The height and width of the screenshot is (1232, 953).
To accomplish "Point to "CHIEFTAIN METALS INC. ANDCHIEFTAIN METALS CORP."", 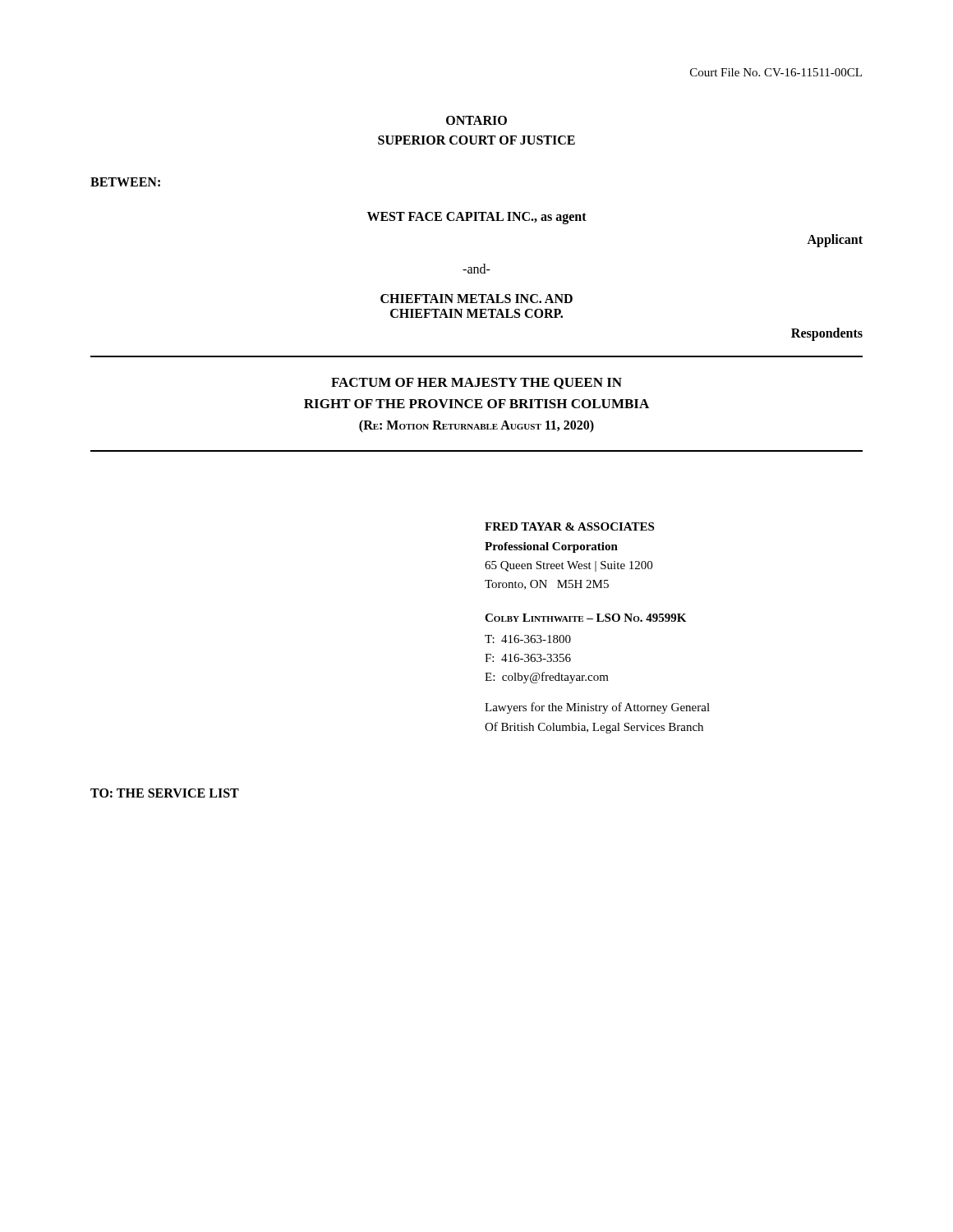I will tap(476, 306).
